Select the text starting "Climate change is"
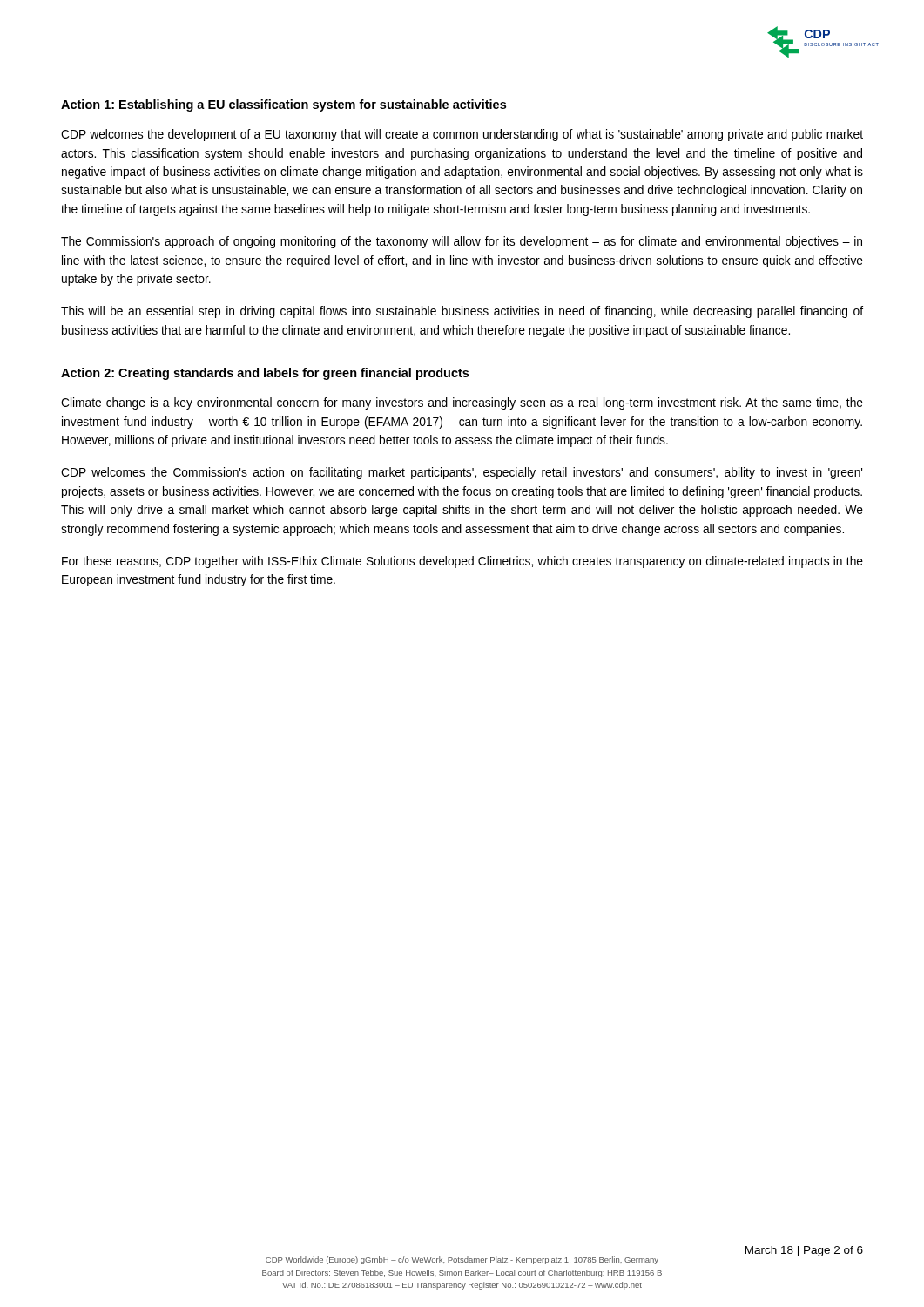This screenshot has height=1307, width=924. (462, 422)
